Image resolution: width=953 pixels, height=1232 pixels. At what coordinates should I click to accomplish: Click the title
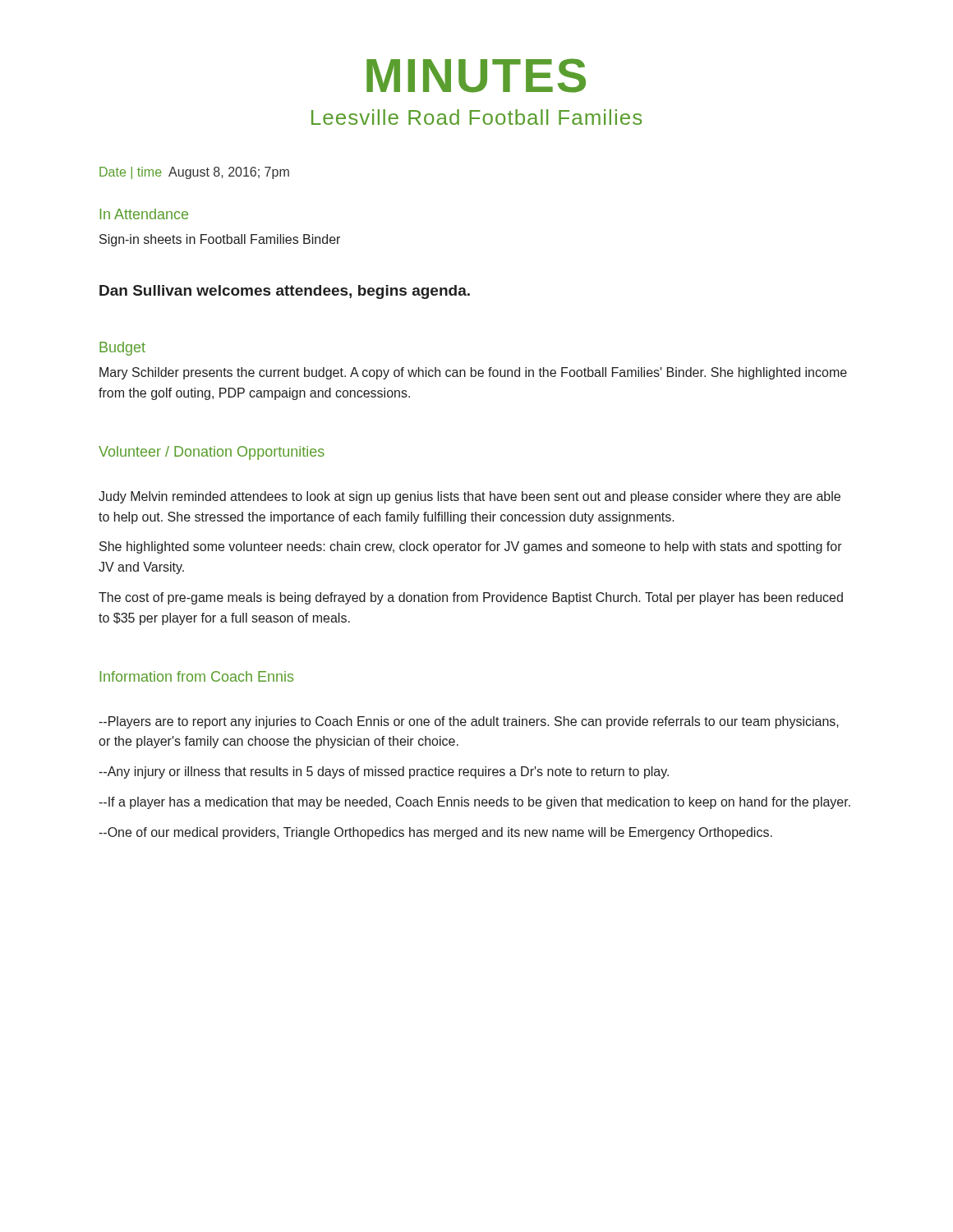pos(476,90)
